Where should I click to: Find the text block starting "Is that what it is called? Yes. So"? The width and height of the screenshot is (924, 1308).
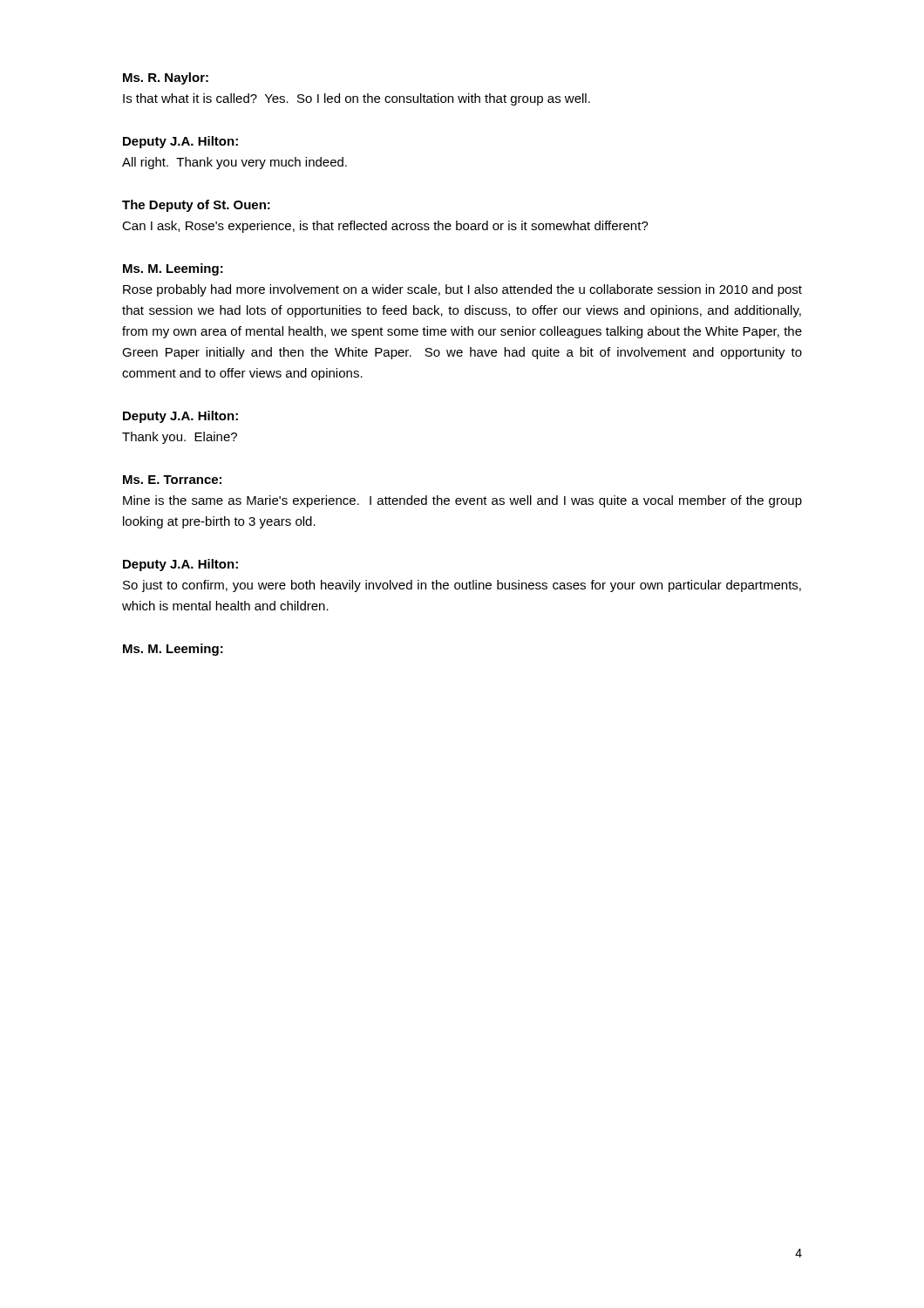click(356, 98)
